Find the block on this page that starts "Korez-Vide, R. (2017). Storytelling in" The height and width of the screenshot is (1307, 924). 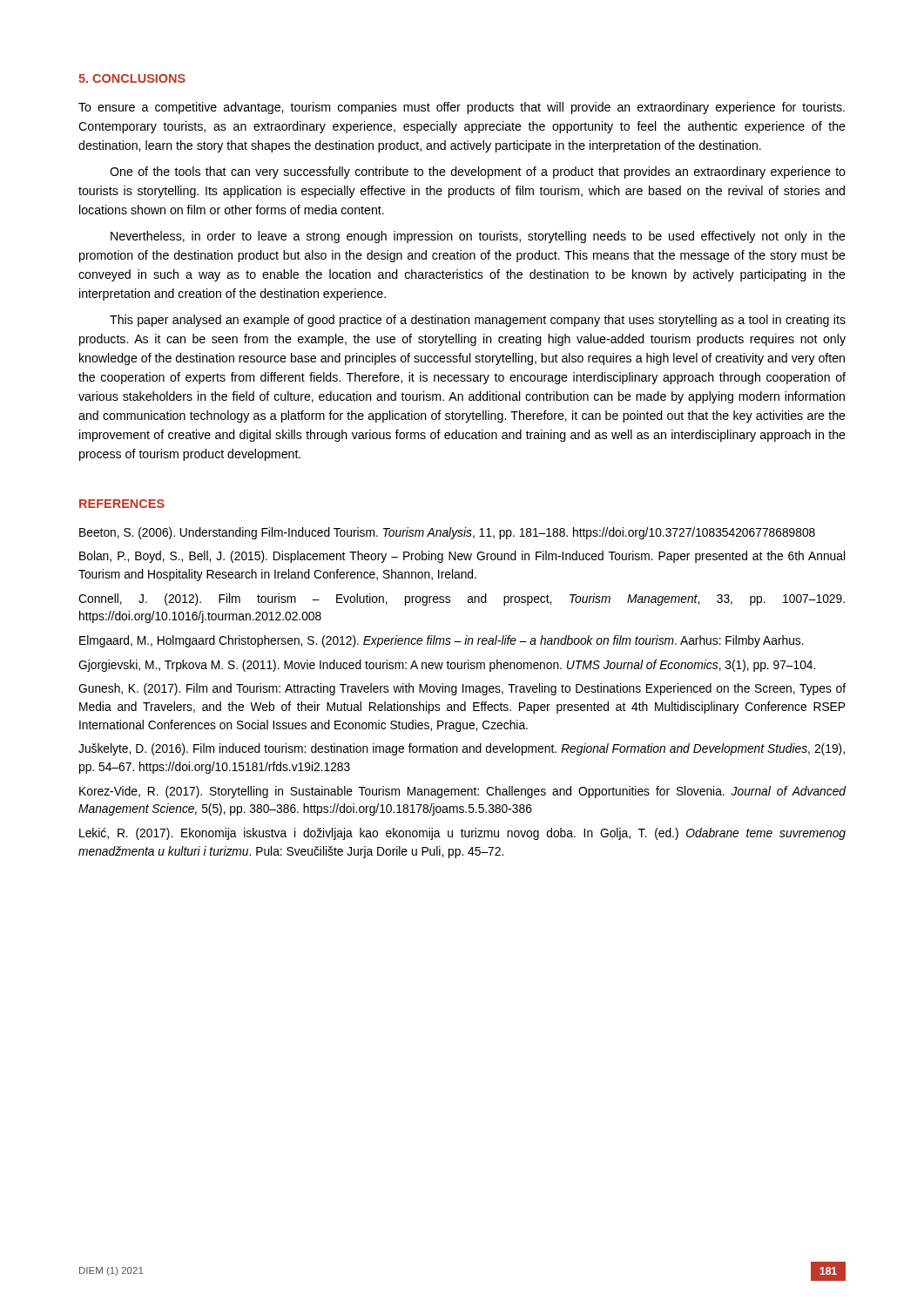point(462,800)
